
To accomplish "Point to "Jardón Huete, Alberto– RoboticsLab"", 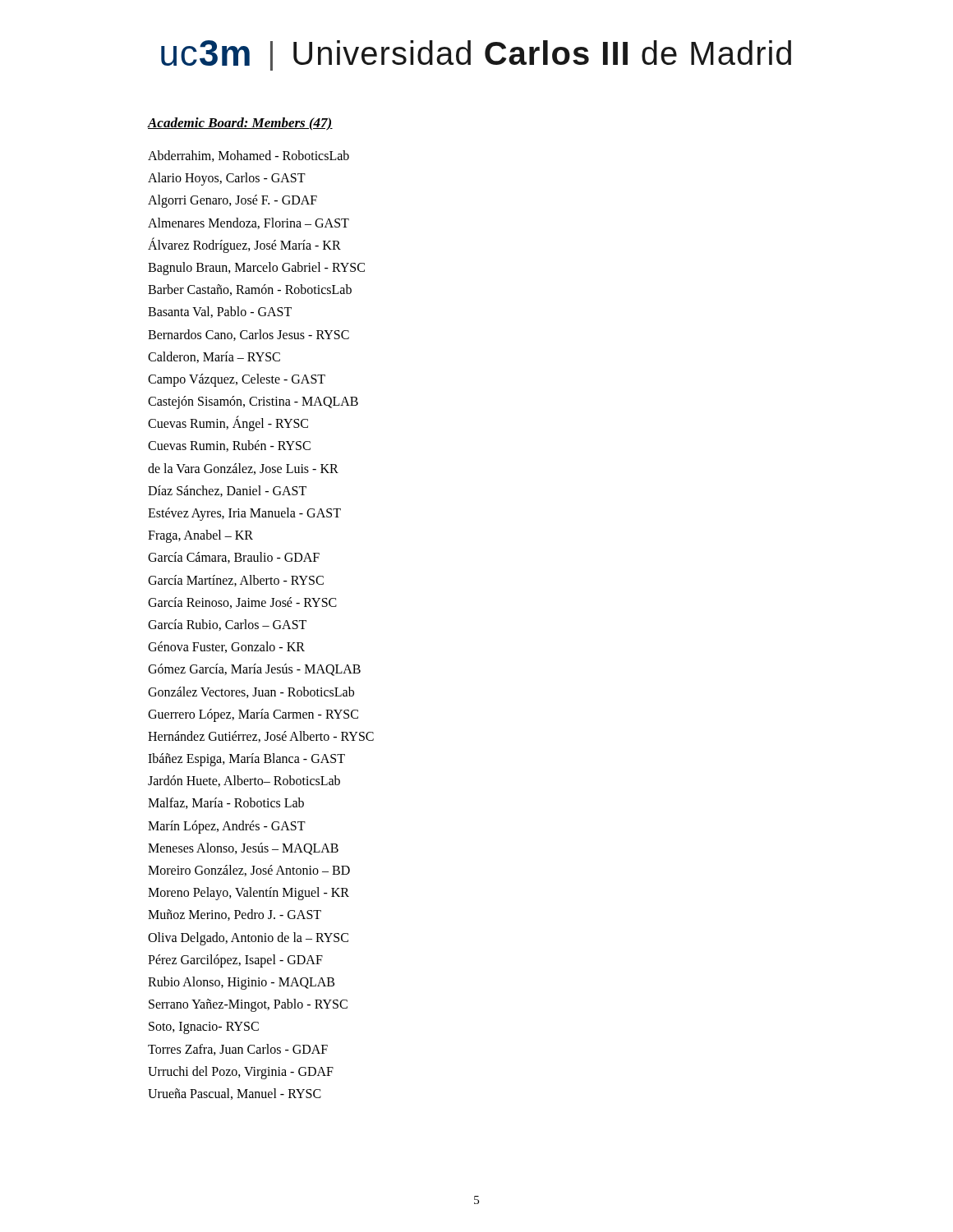I will [244, 781].
